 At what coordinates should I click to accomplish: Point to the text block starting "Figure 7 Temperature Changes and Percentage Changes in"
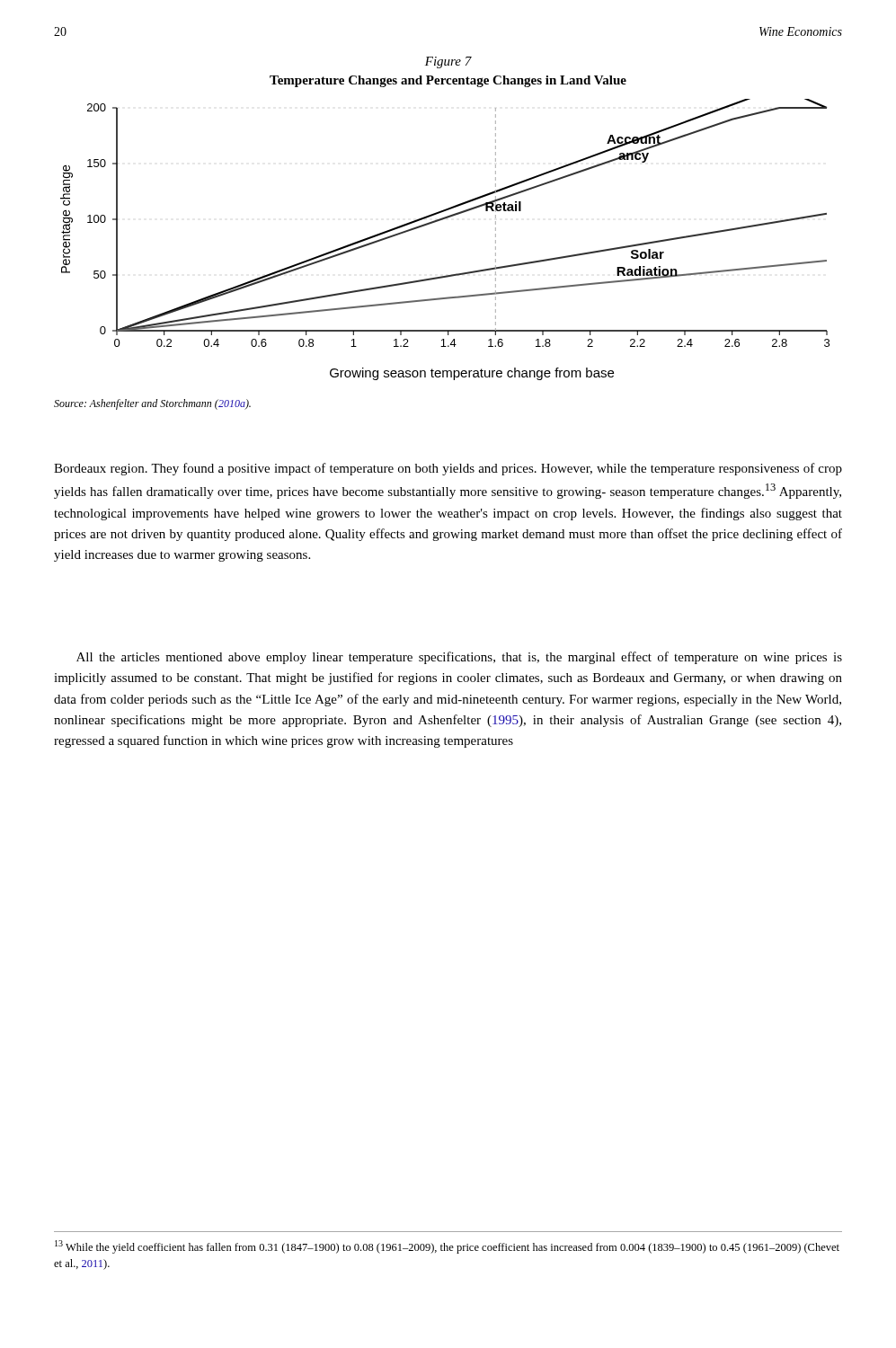click(448, 71)
